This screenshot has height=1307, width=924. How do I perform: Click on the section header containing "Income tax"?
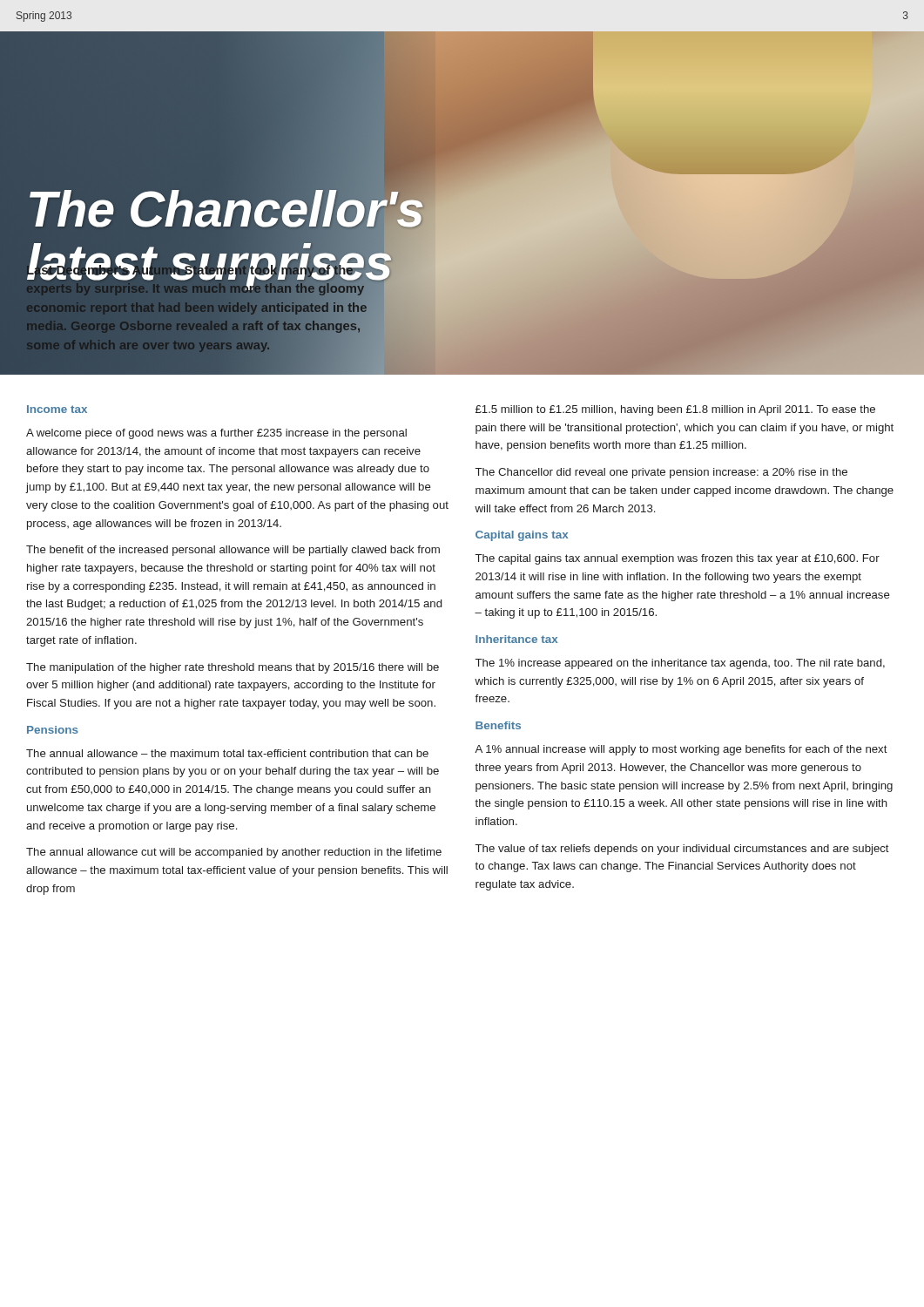[57, 409]
